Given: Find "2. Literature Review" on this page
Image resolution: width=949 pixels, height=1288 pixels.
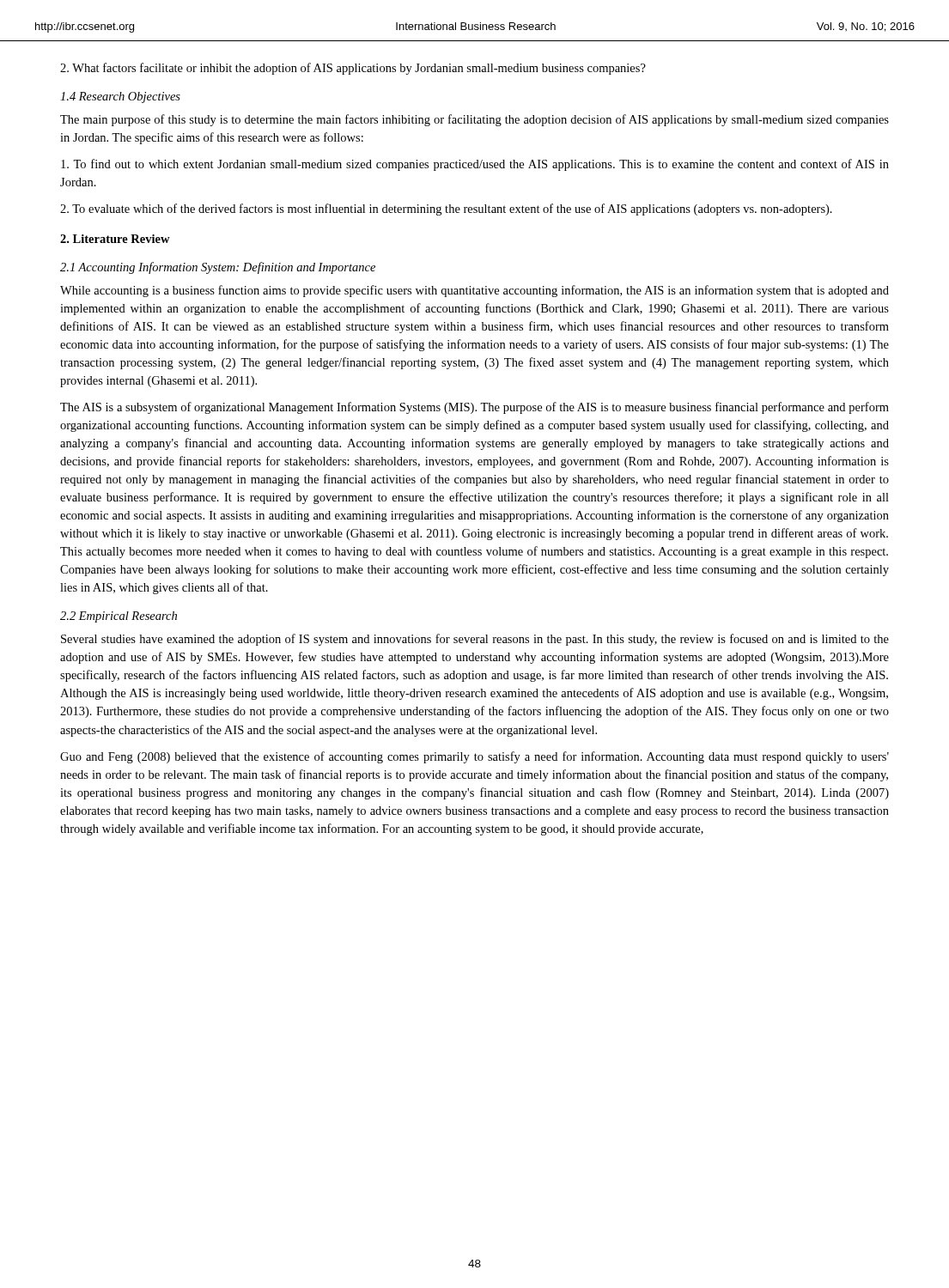Looking at the screenshot, I should click(115, 239).
